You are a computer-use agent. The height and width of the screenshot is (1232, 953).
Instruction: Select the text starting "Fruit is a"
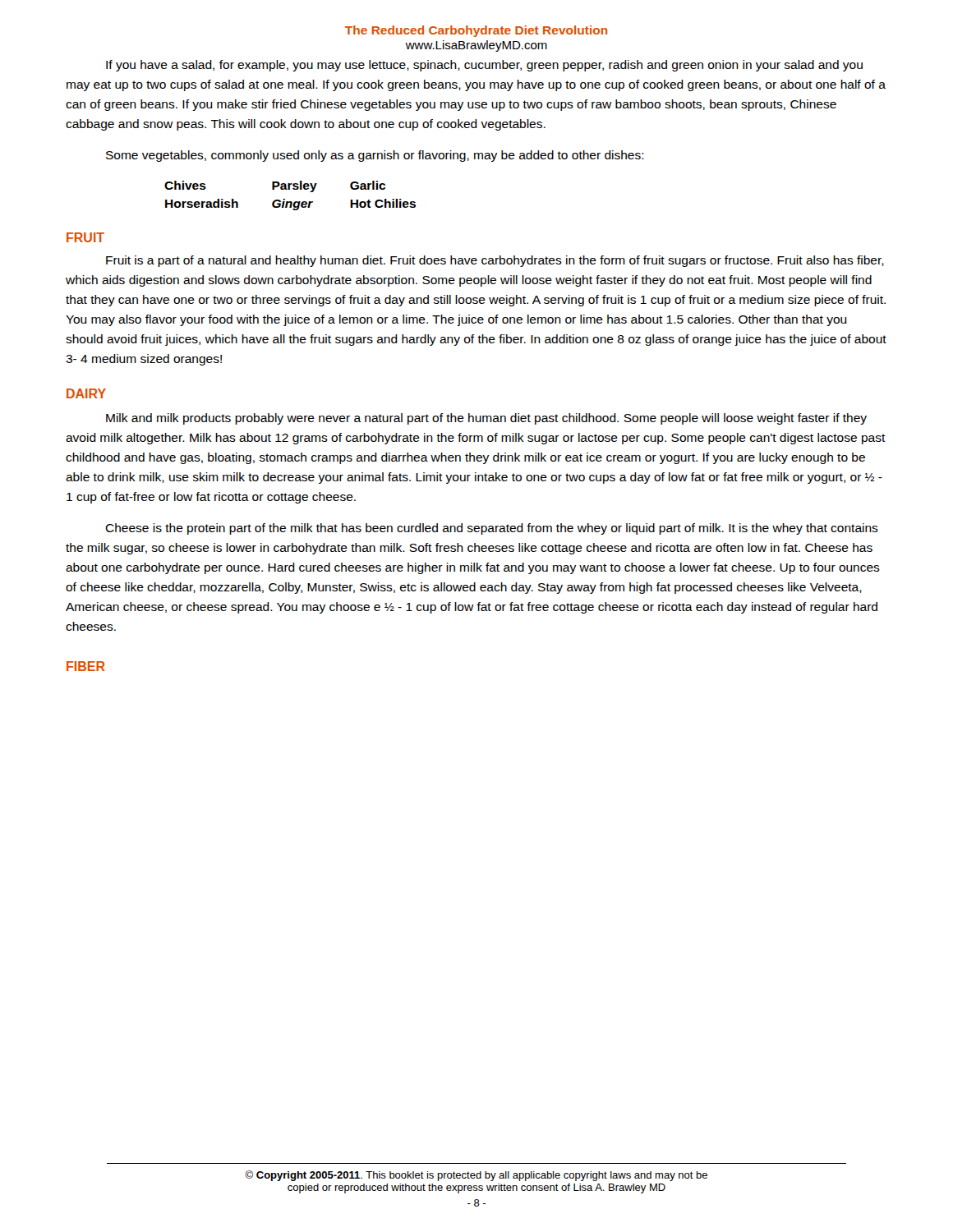click(x=476, y=309)
